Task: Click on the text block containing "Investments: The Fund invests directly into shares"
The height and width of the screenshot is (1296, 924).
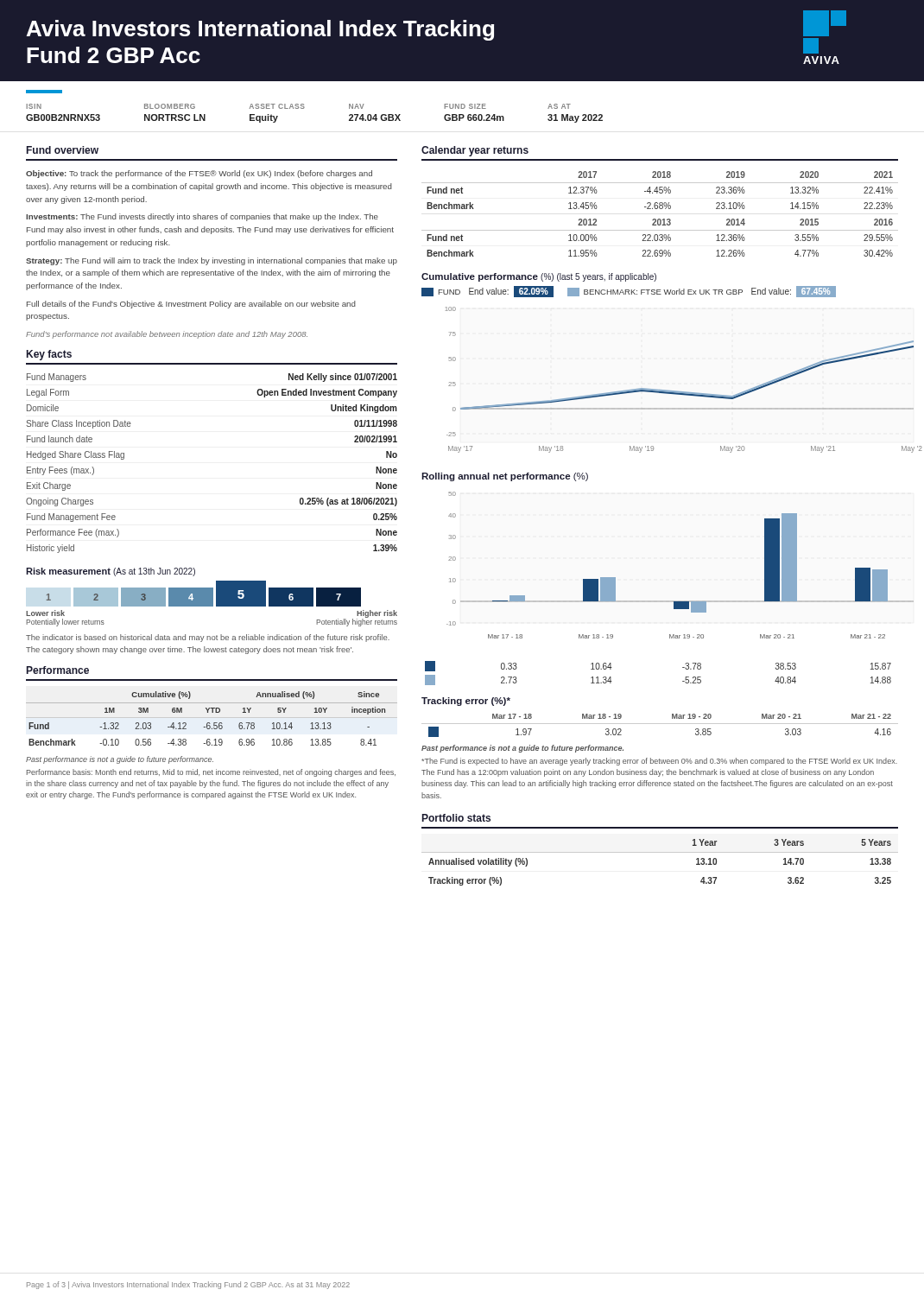Action: [x=210, y=229]
